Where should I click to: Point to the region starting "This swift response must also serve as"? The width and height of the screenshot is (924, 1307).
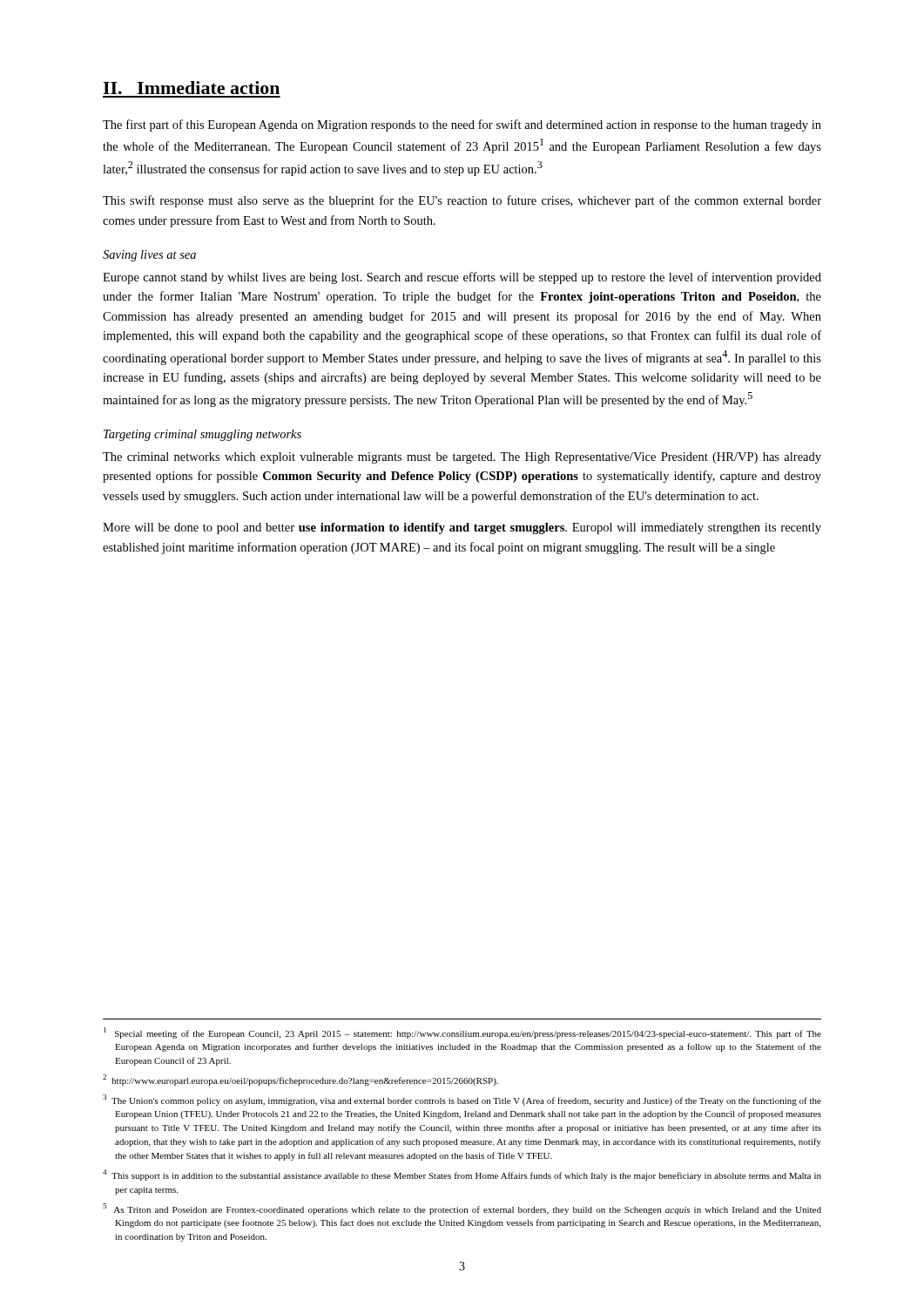(462, 210)
